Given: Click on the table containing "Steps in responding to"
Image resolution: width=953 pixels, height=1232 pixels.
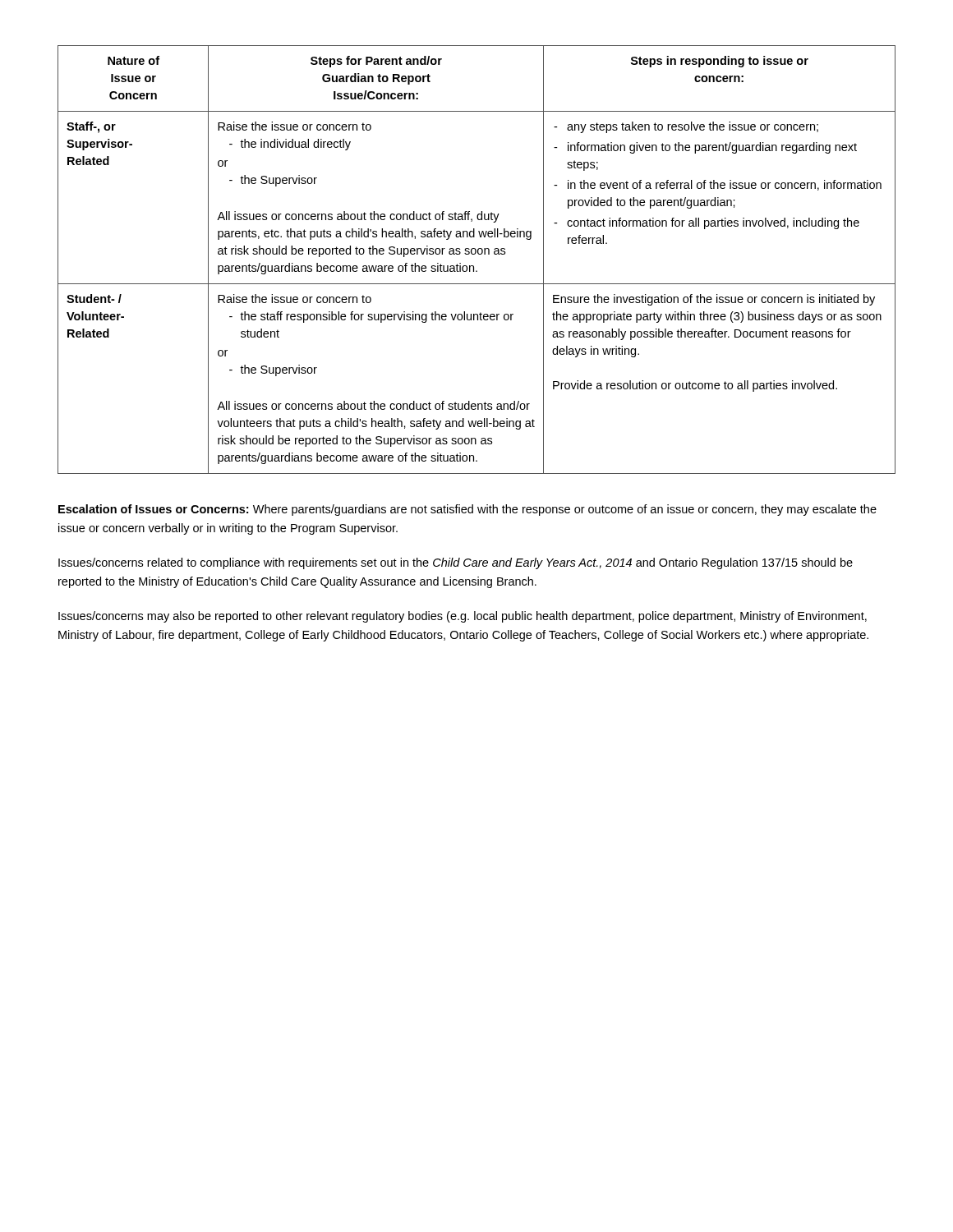Looking at the screenshot, I should (476, 260).
